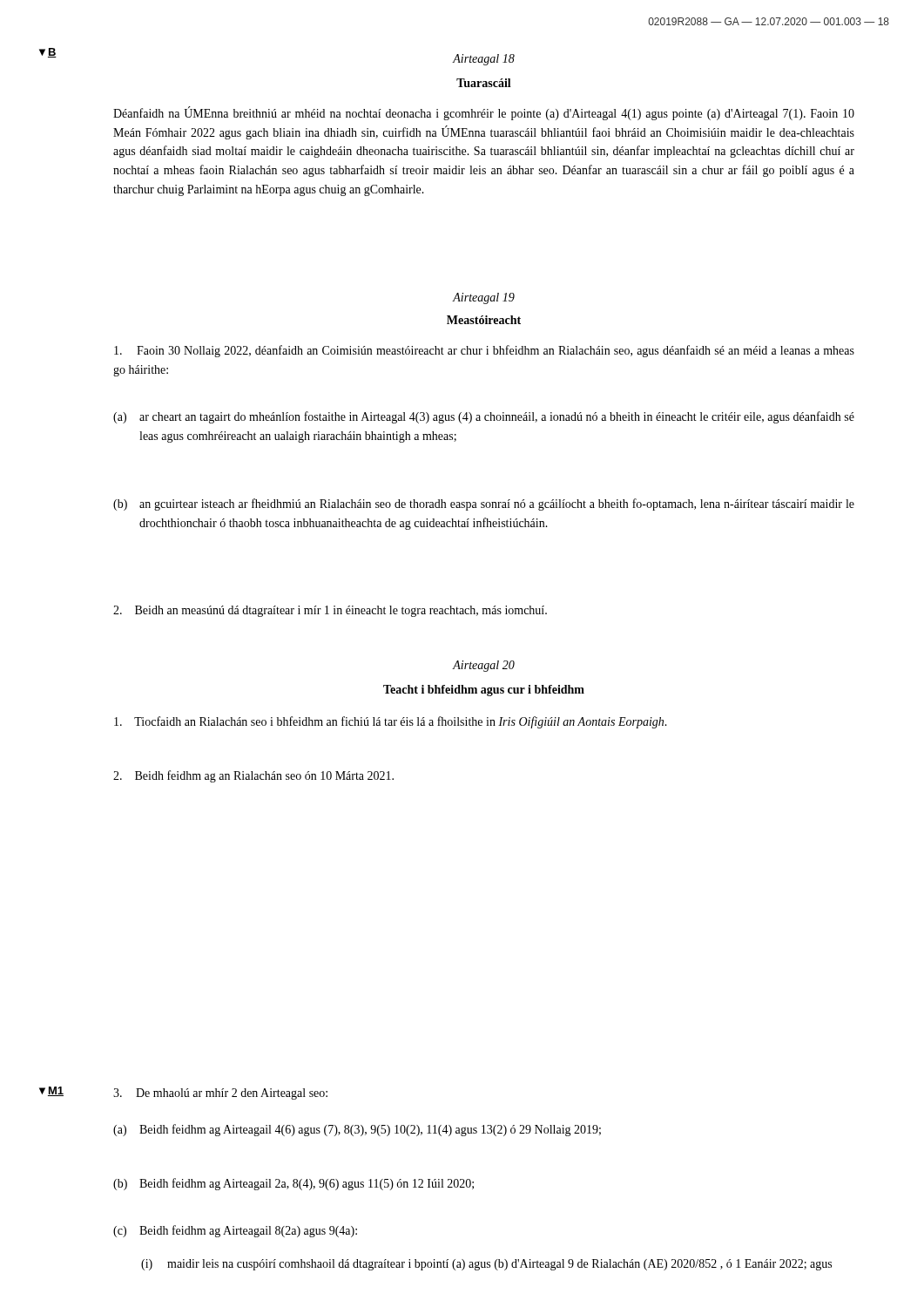This screenshot has height=1307, width=924.
Task: Click on the region starting "Airteagal 19"
Action: click(x=484, y=298)
